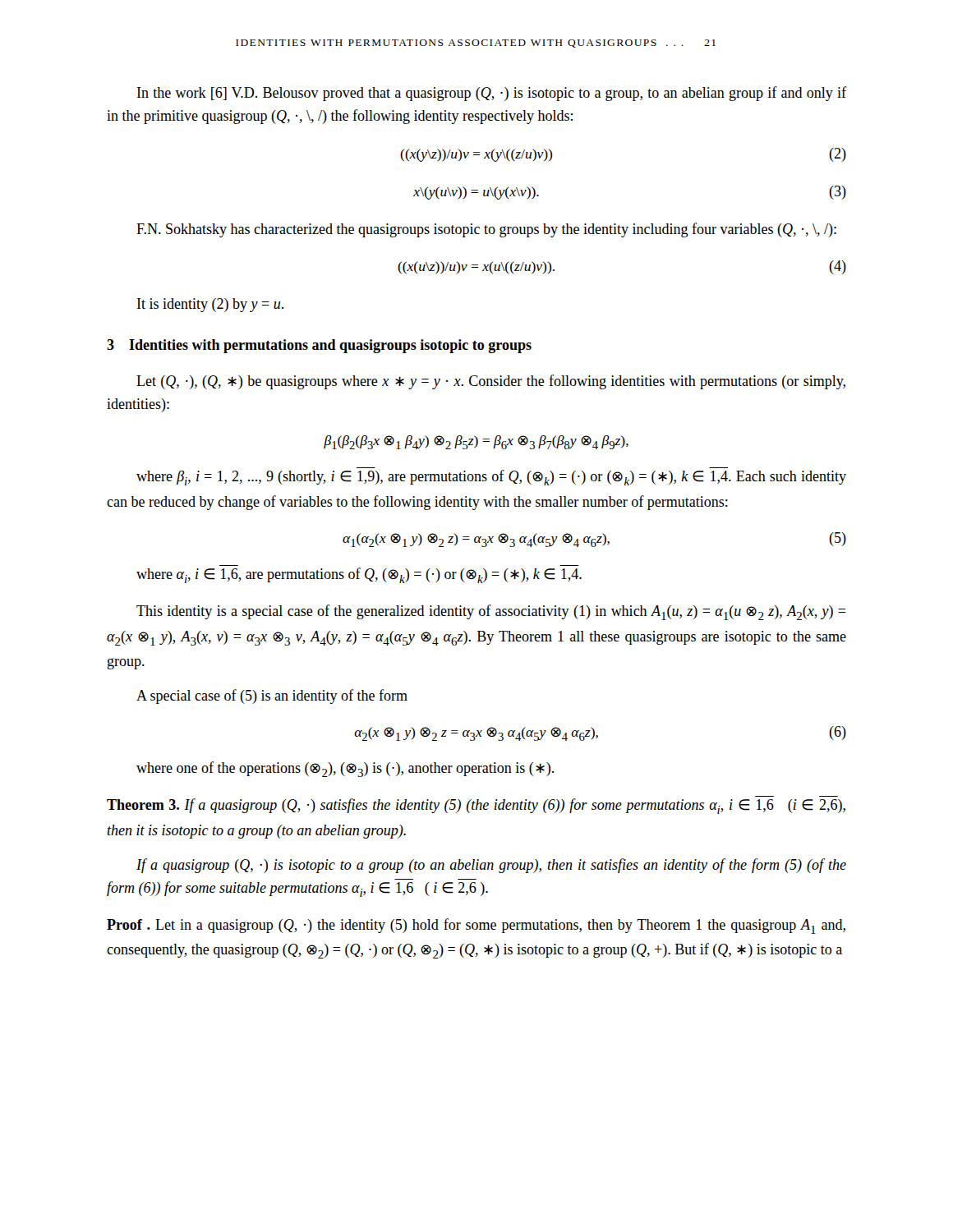This screenshot has height=1232, width=953.
Task: Select the text block that reads "Proof . Let"
Action: pos(476,939)
